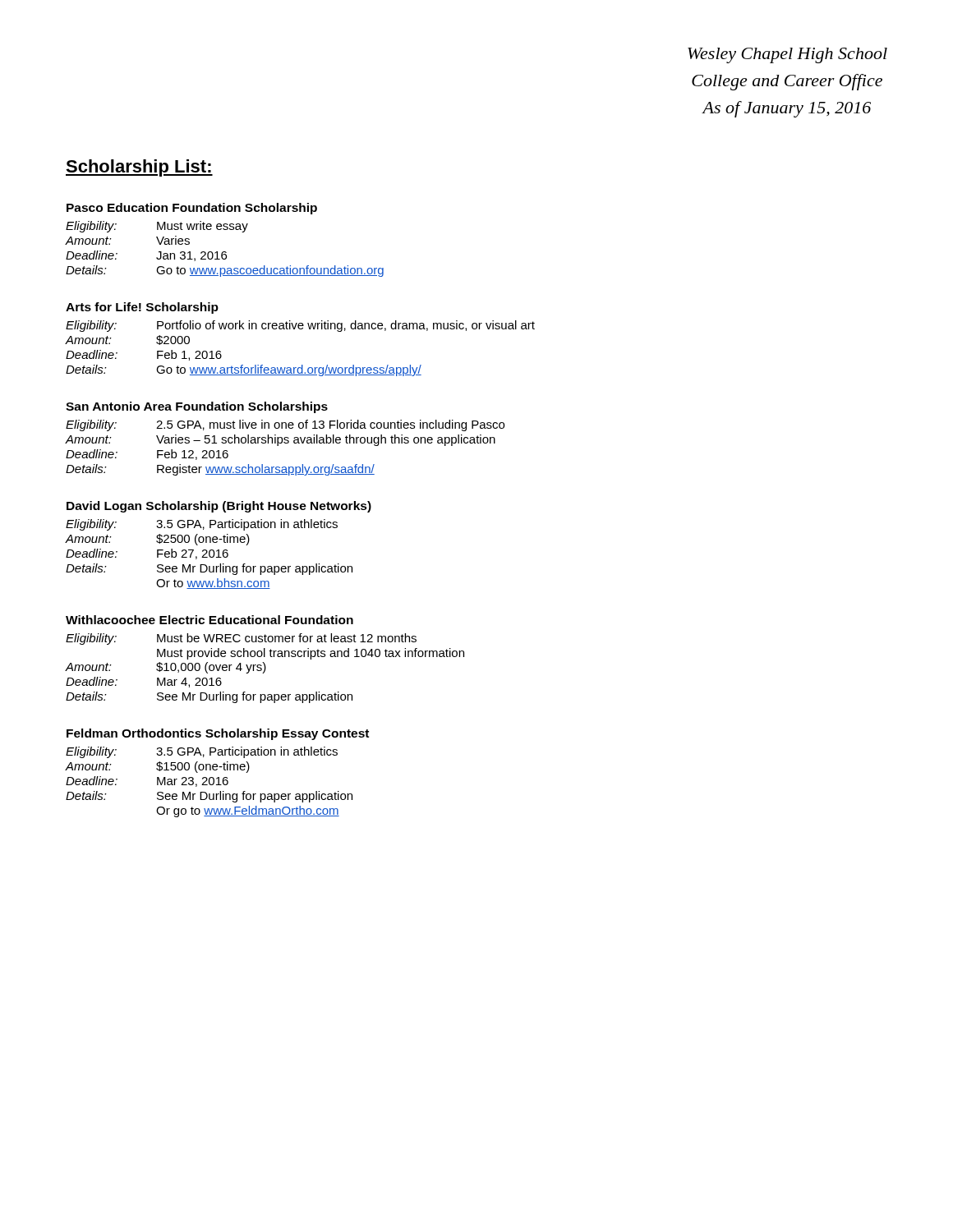This screenshot has height=1232, width=953.
Task: Point to the text block starting "San Antonio Area Foundation Scholarships"
Action: click(197, 406)
